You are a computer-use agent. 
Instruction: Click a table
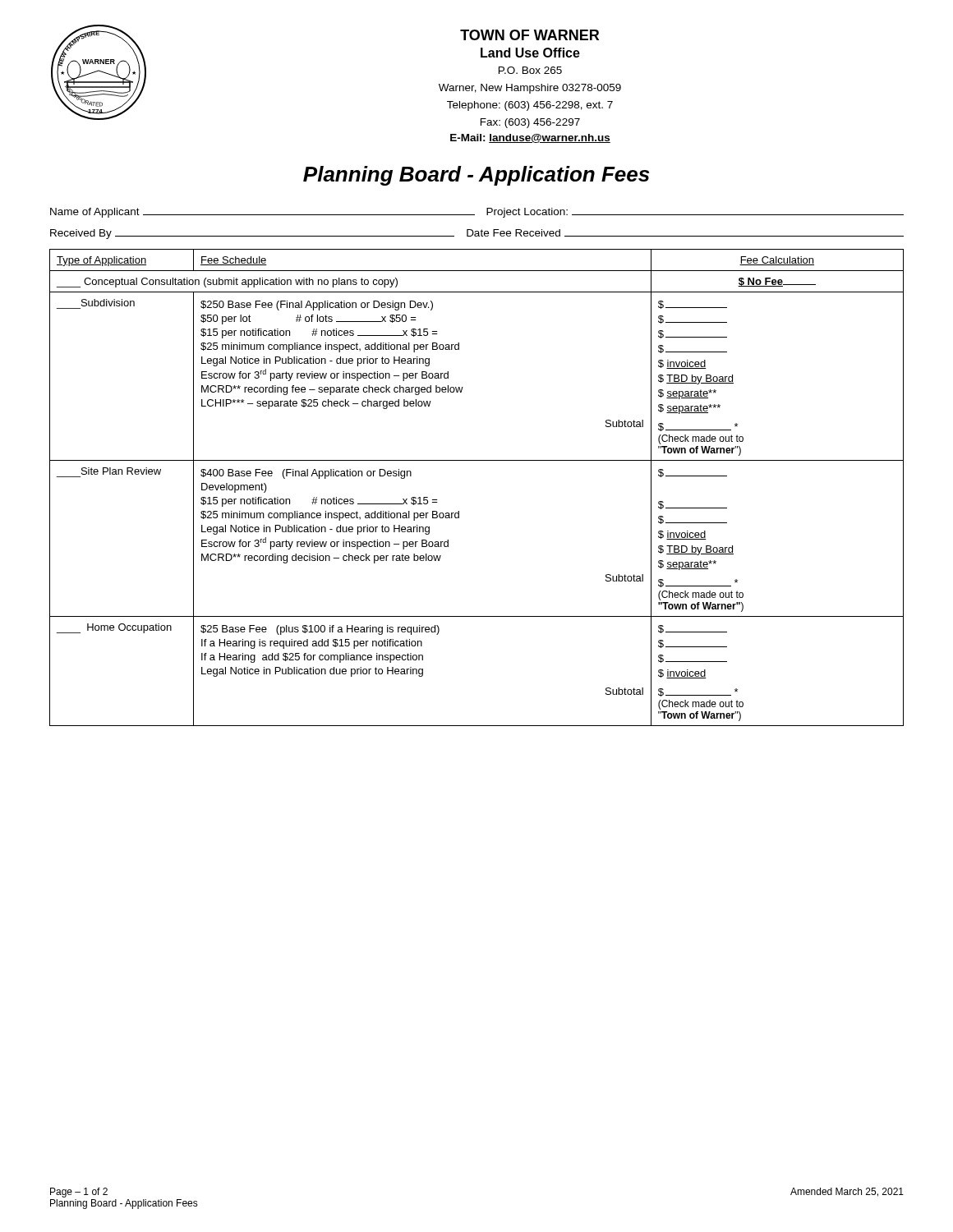[x=476, y=487]
